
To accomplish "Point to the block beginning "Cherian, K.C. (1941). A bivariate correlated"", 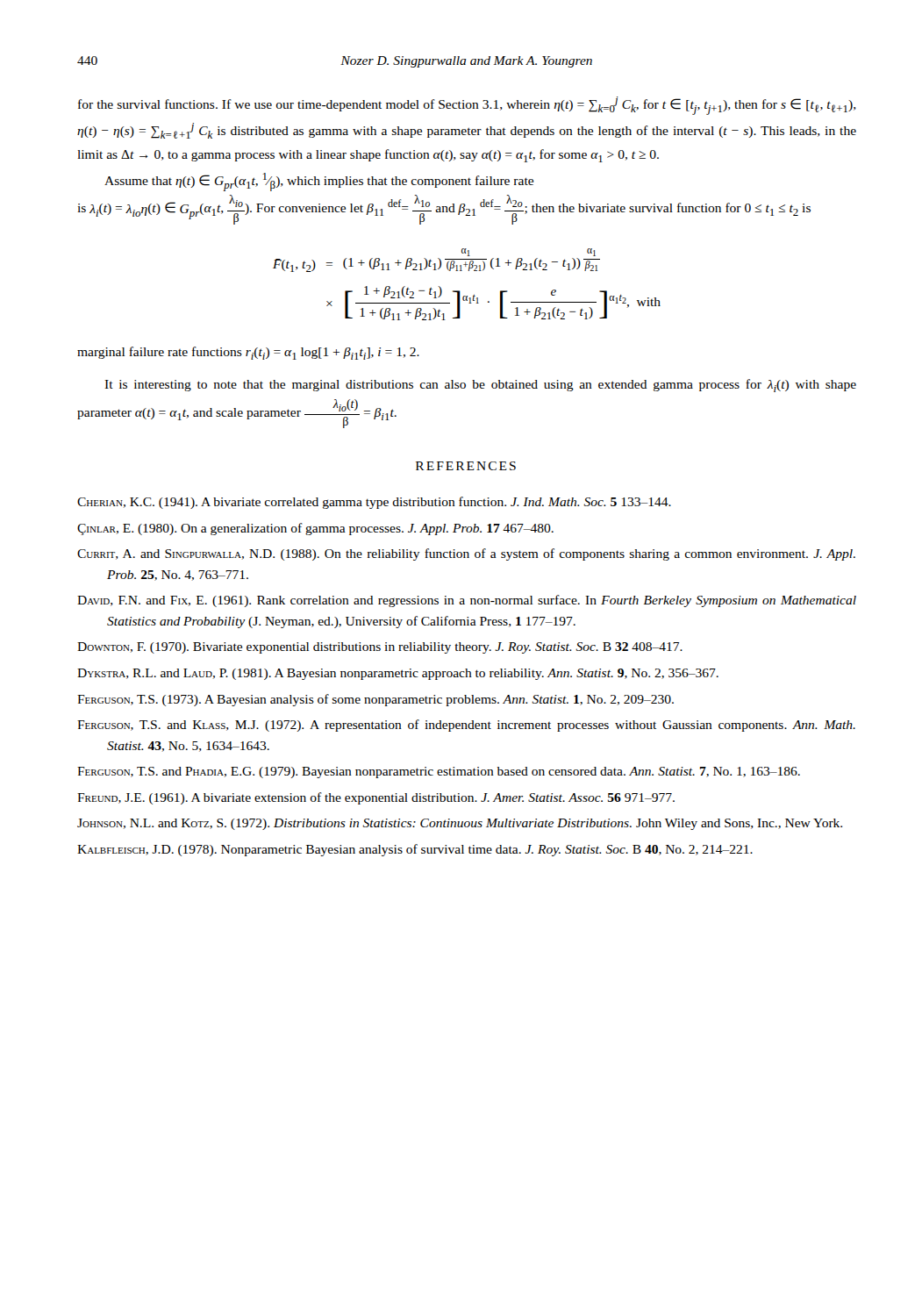I will (x=374, y=502).
